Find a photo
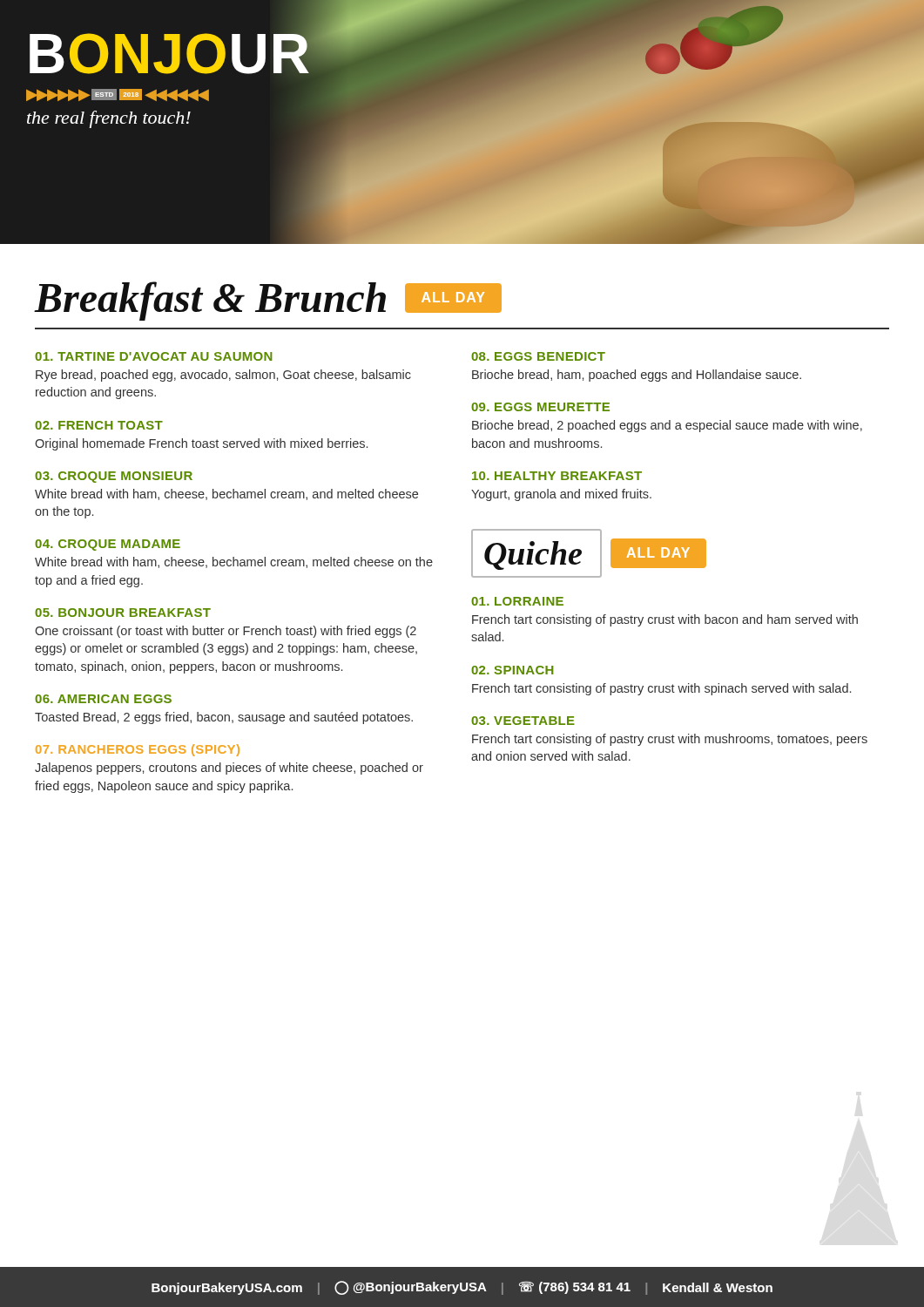The width and height of the screenshot is (924, 1307). pyautogui.click(x=462, y=122)
